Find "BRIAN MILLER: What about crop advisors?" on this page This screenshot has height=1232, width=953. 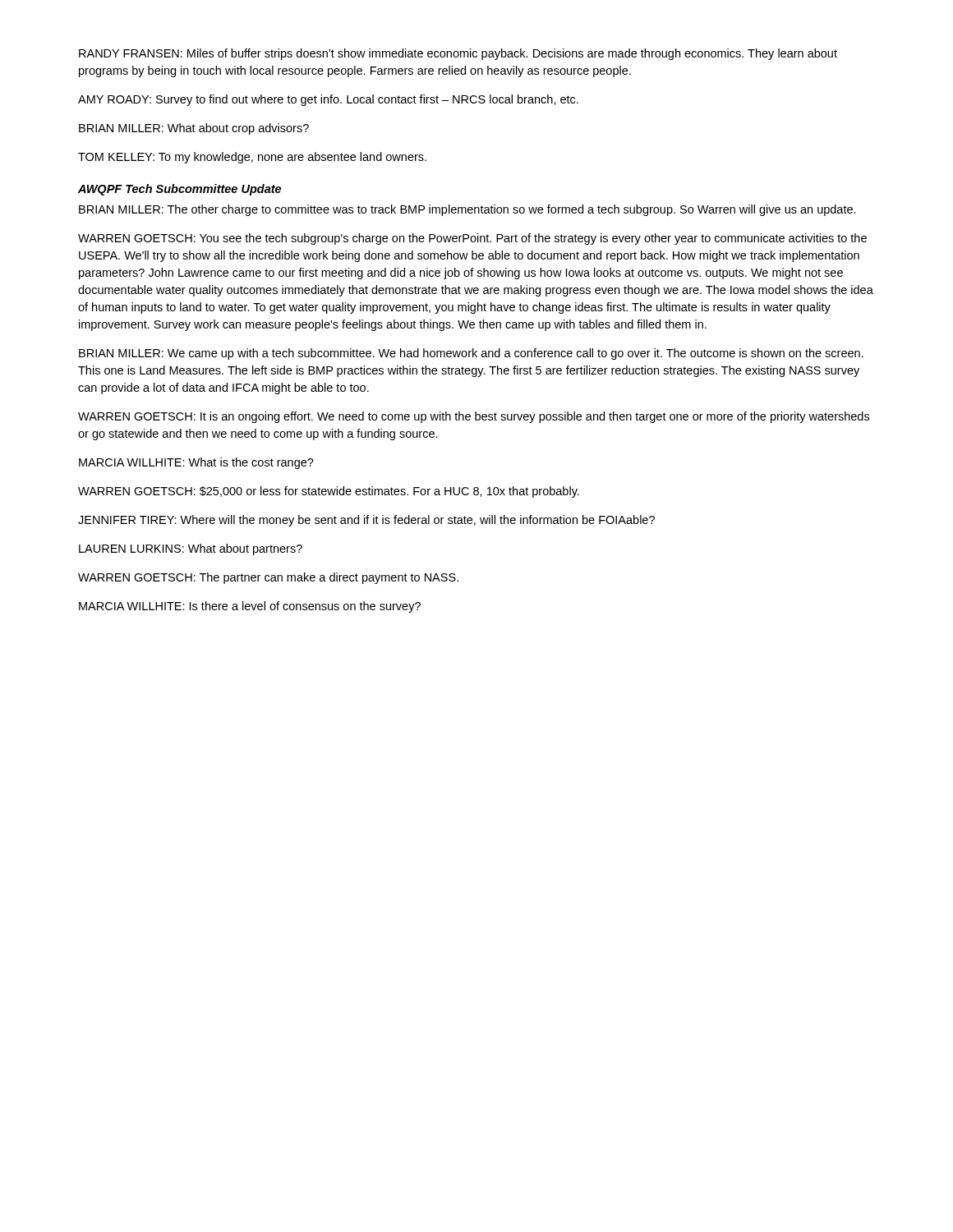pos(194,128)
